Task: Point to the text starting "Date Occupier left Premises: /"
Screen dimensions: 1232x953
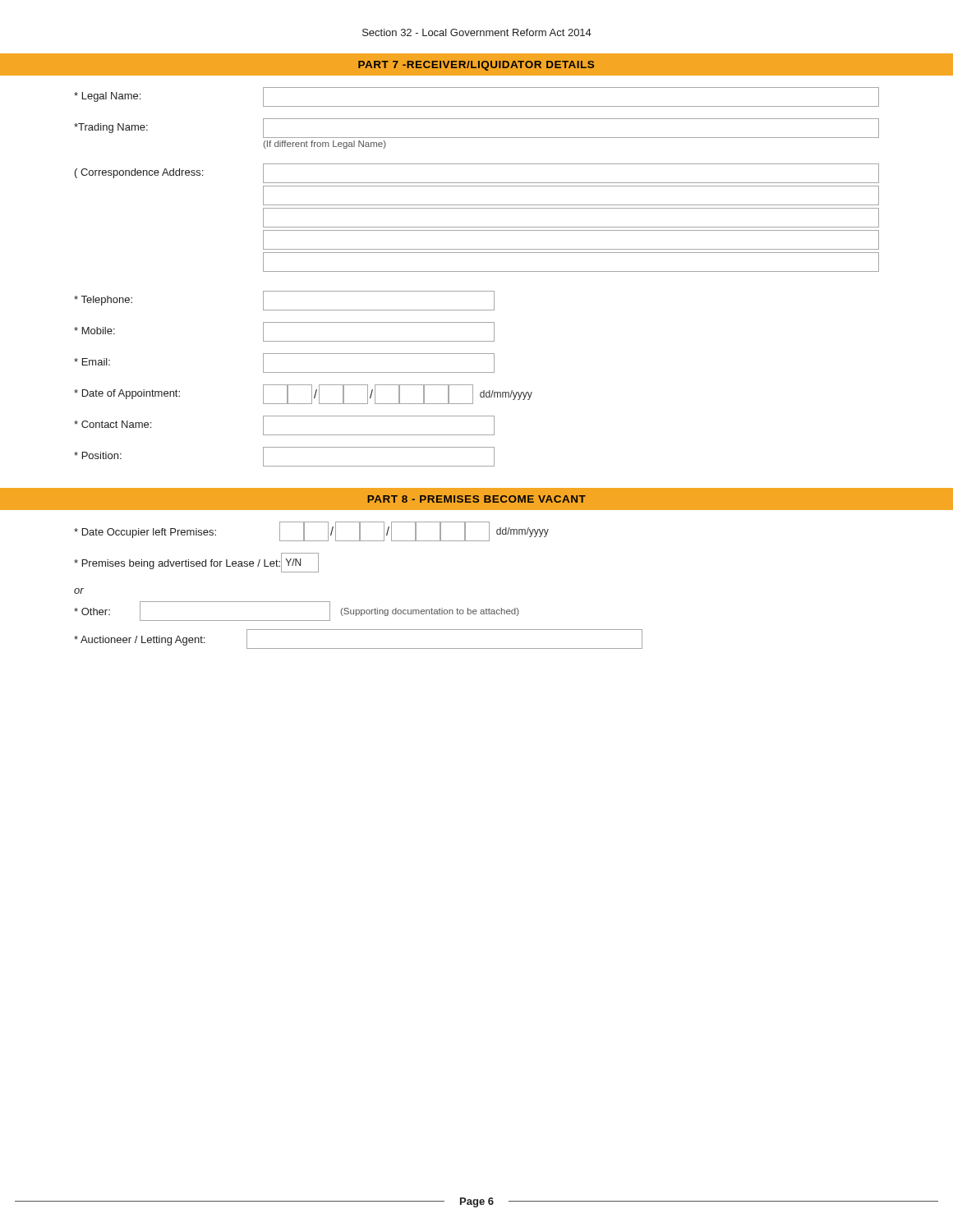Action: pos(311,531)
